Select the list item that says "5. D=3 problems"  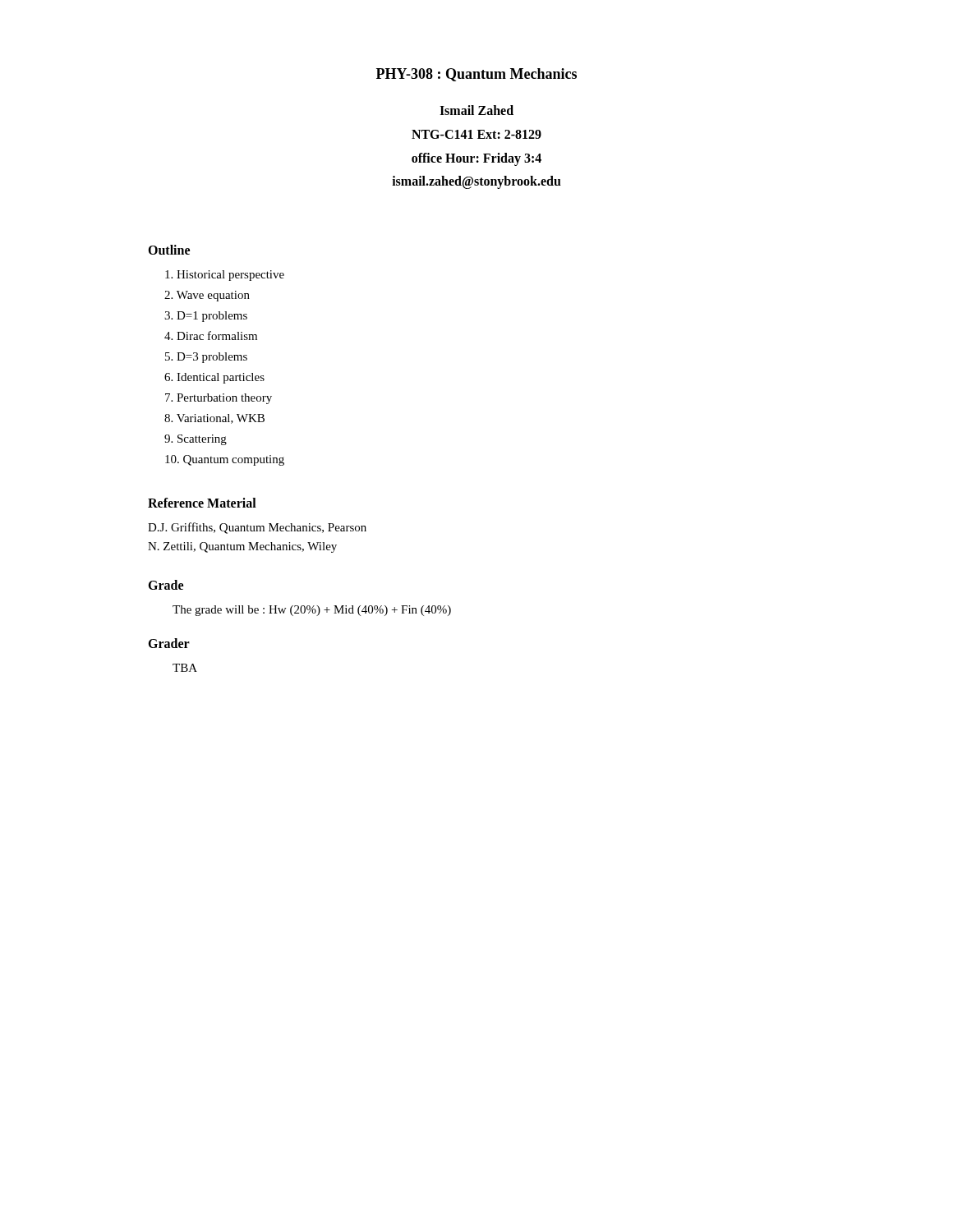click(206, 357)
